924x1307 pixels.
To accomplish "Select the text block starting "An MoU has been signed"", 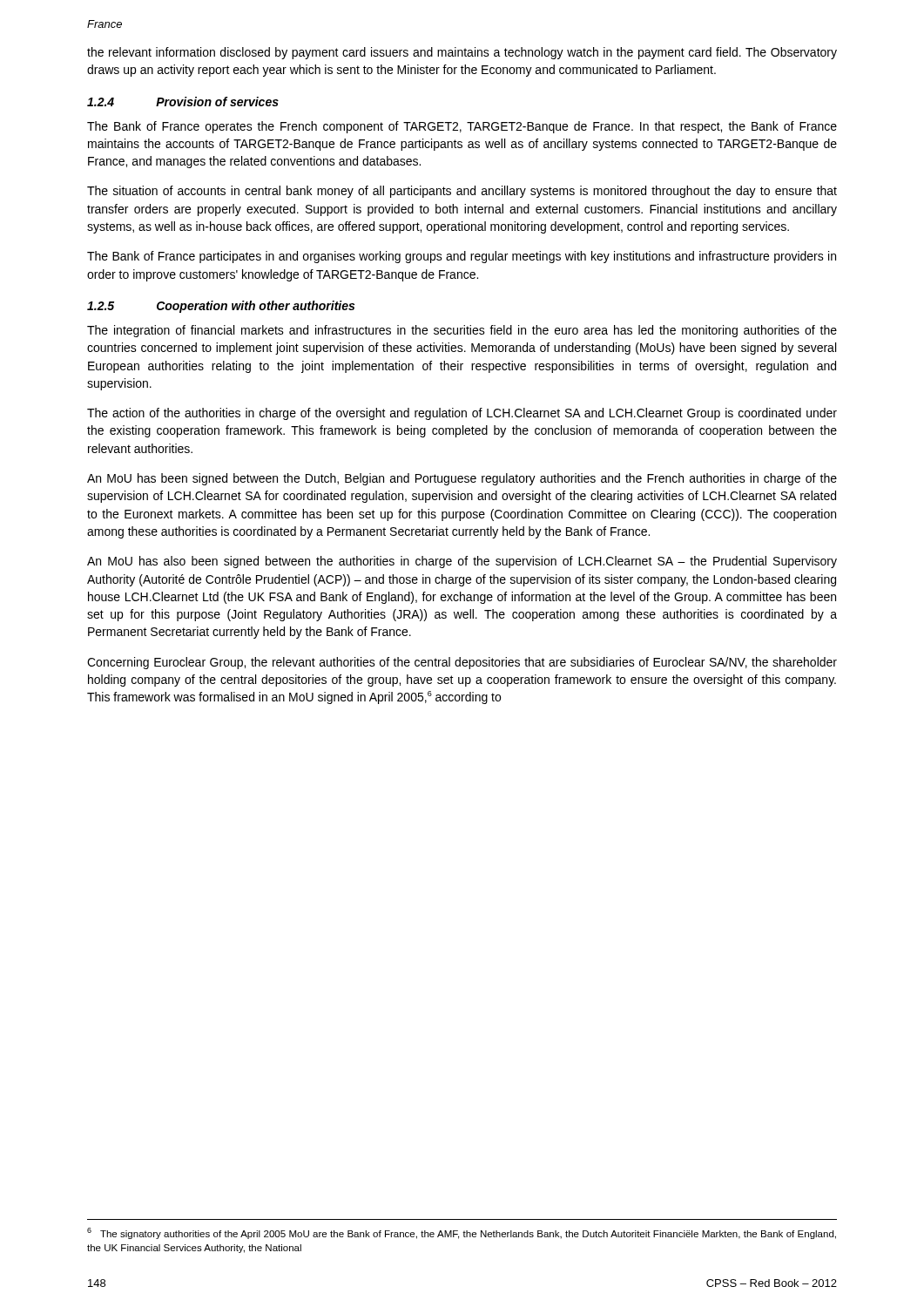I will [462, 505].
